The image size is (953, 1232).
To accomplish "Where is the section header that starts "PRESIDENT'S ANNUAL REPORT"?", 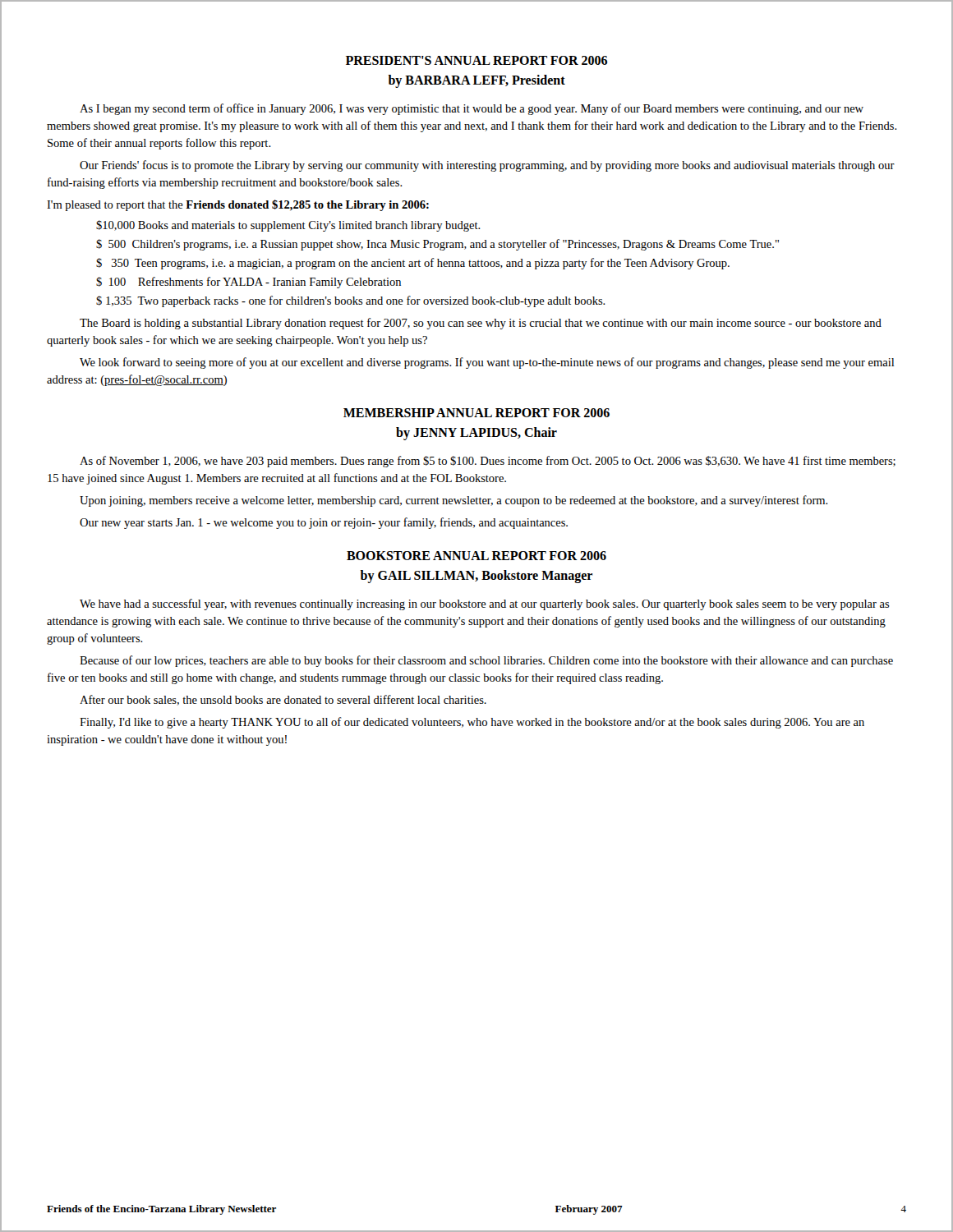I will pos(476,70).
